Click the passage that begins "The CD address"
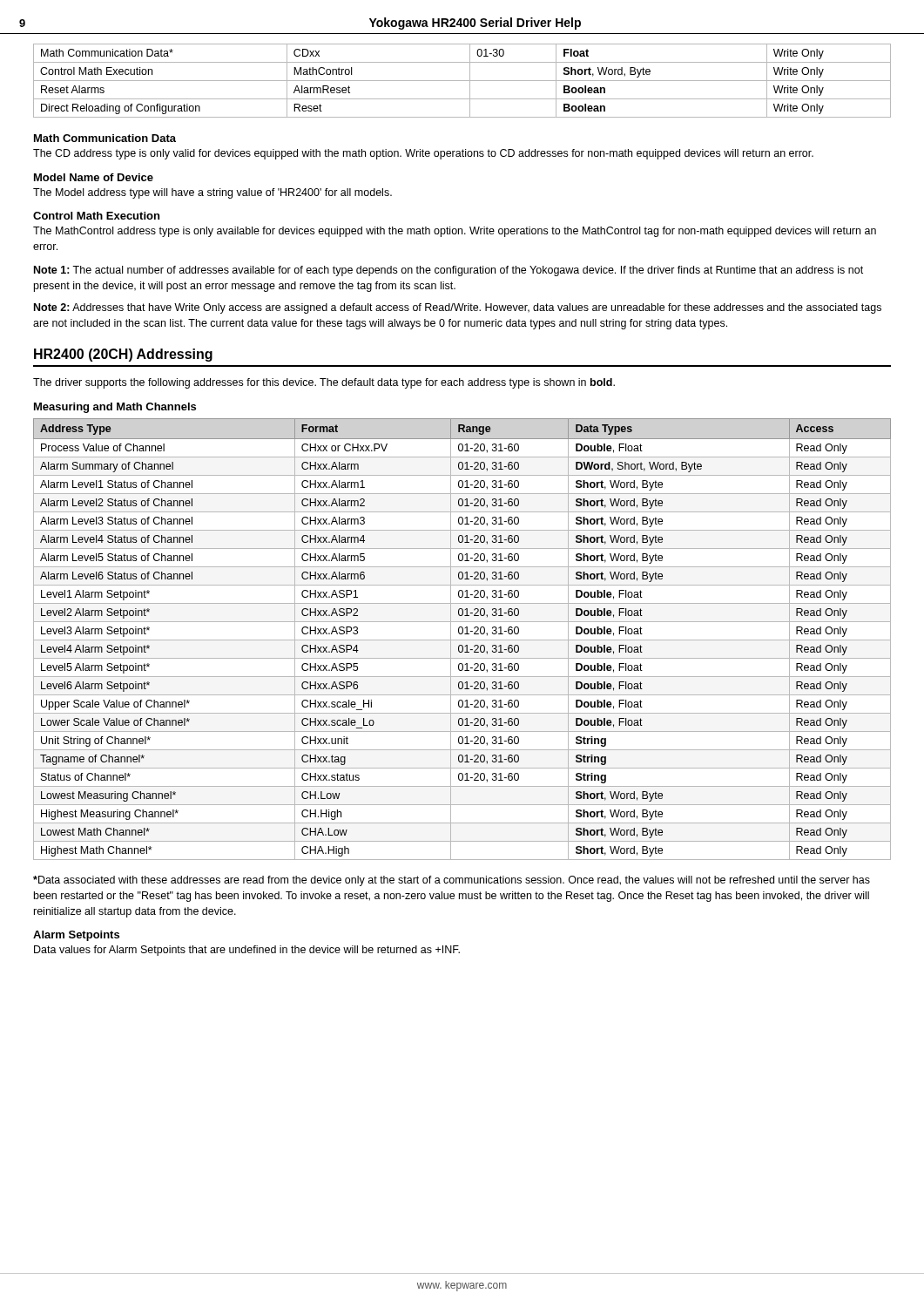Image resolution: width=924 pixels, height=1307 pixels. 424,153
